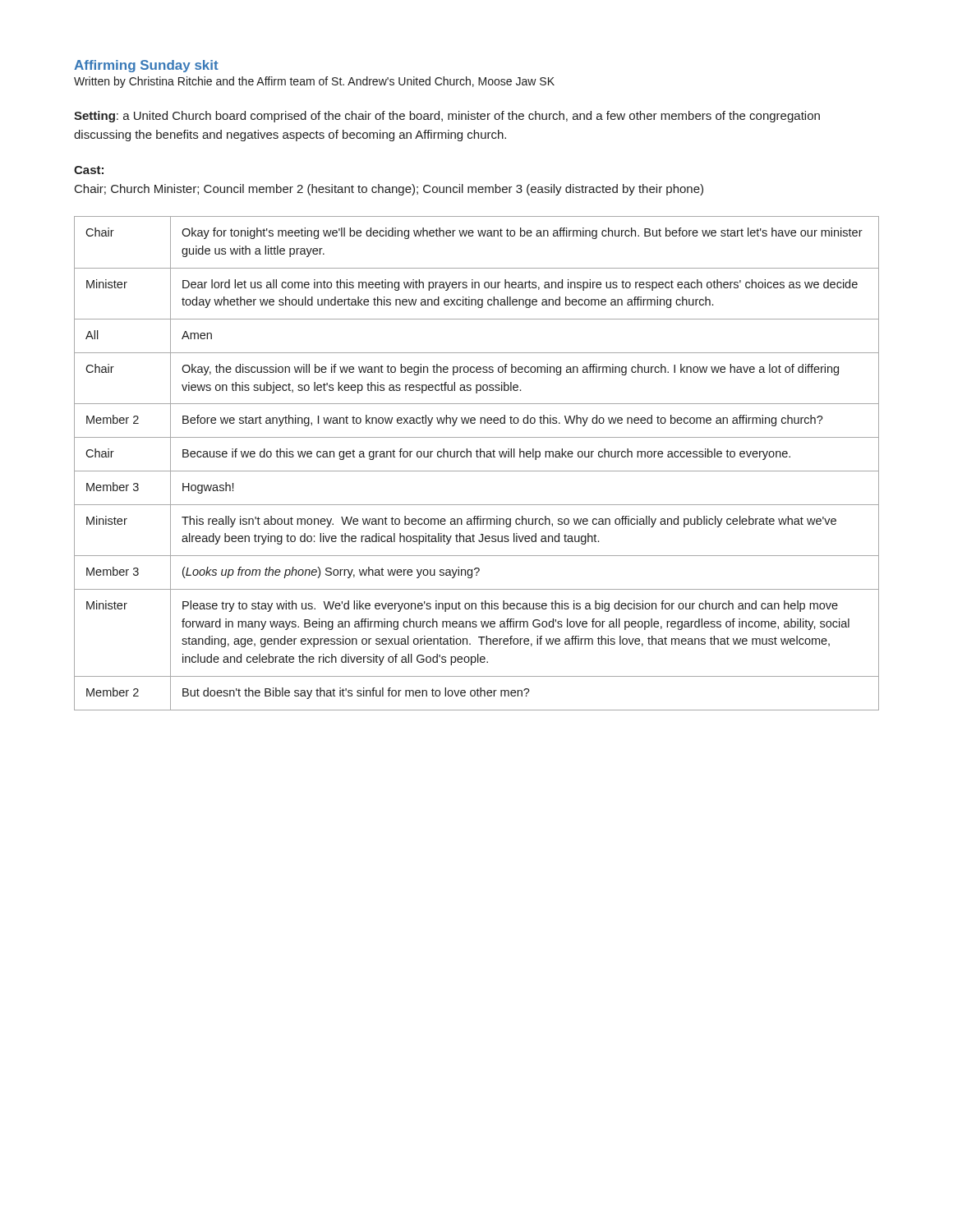Select the element starting "Chair; Church Minister; Council member"
Image resolution: width=953 pixels, height=1232 pixels.
coord(389,188)
